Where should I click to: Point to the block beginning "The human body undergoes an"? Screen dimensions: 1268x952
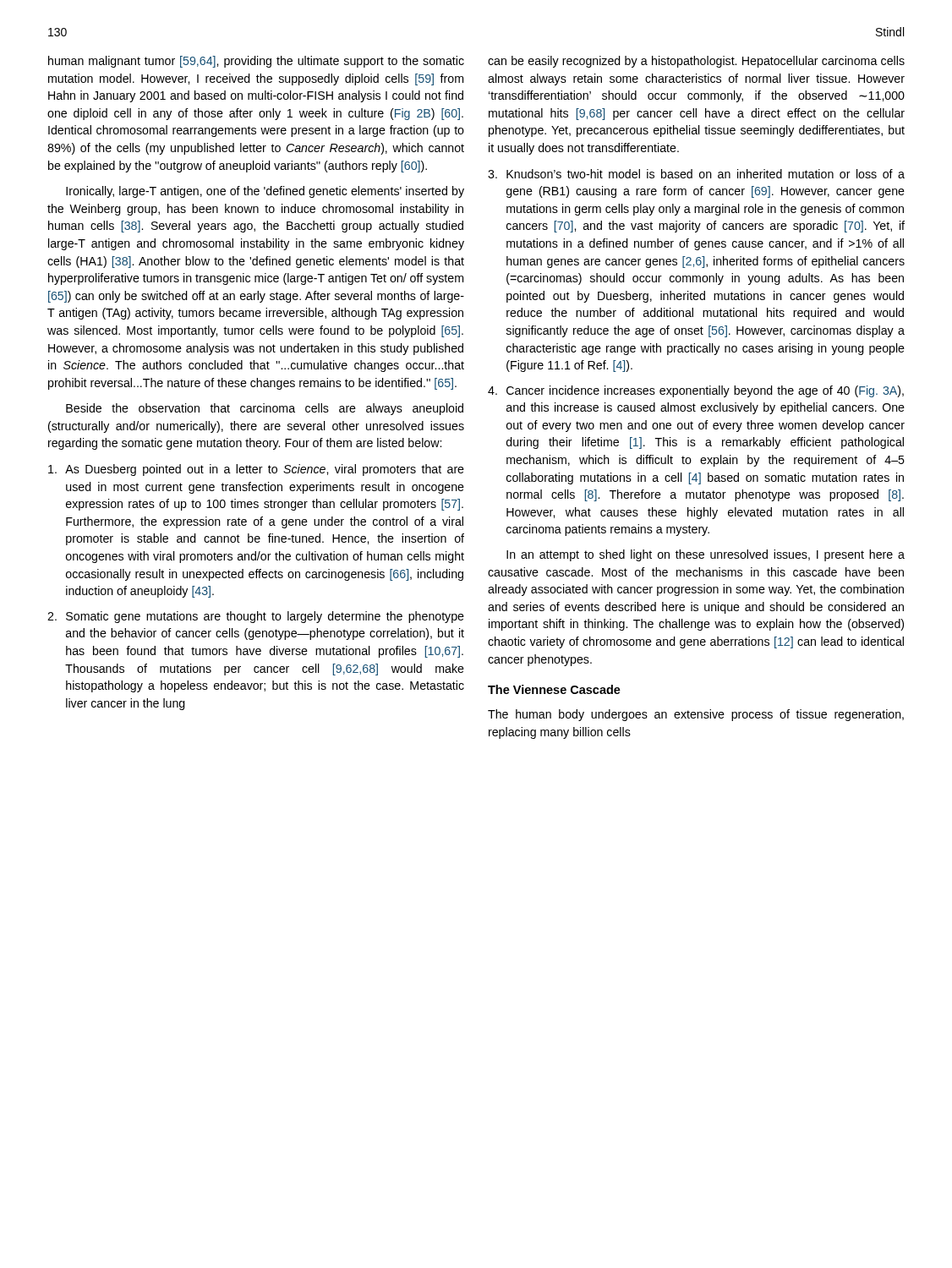696,723
